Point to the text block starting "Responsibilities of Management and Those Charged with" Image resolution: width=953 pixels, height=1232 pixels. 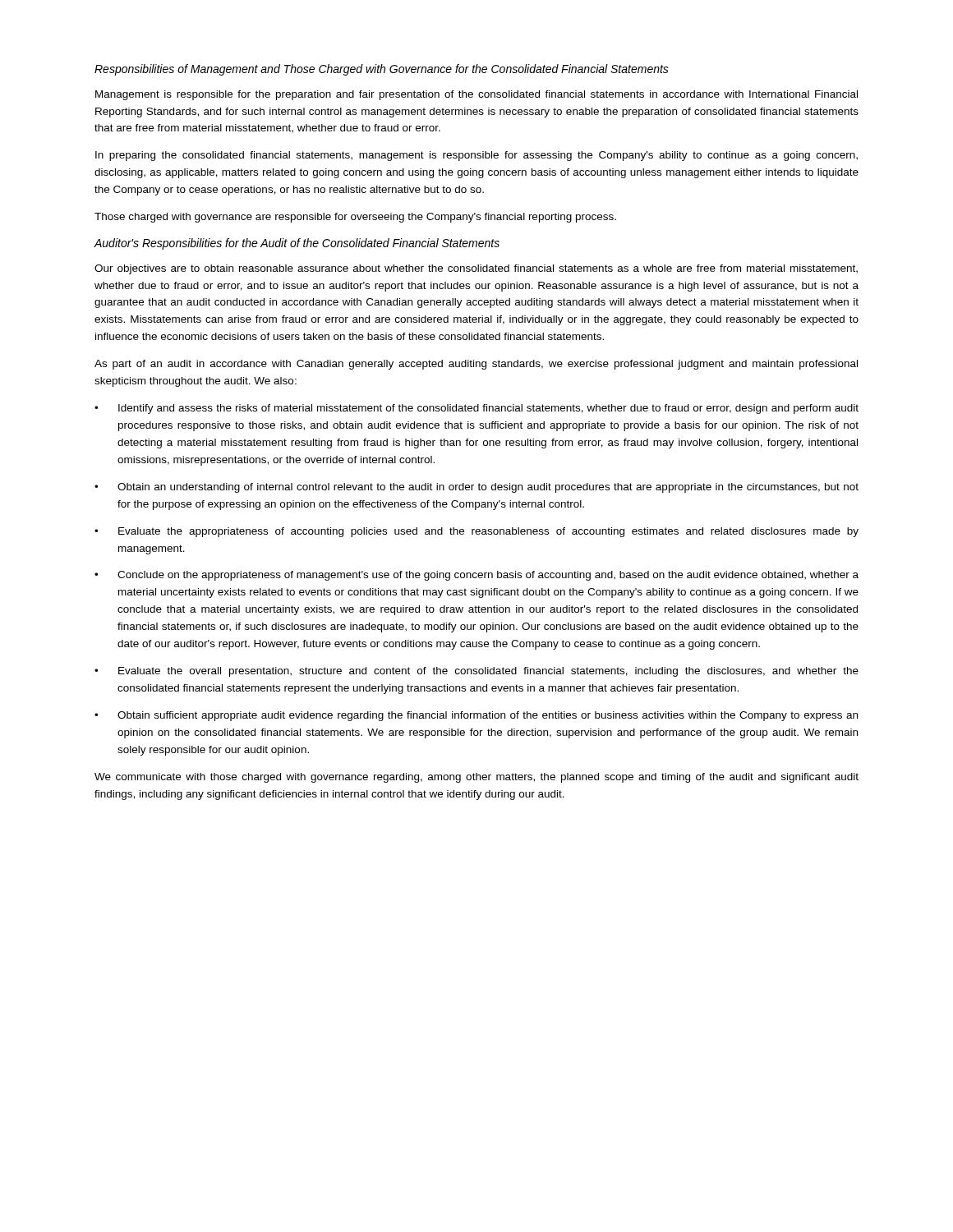tap(382, 69)
